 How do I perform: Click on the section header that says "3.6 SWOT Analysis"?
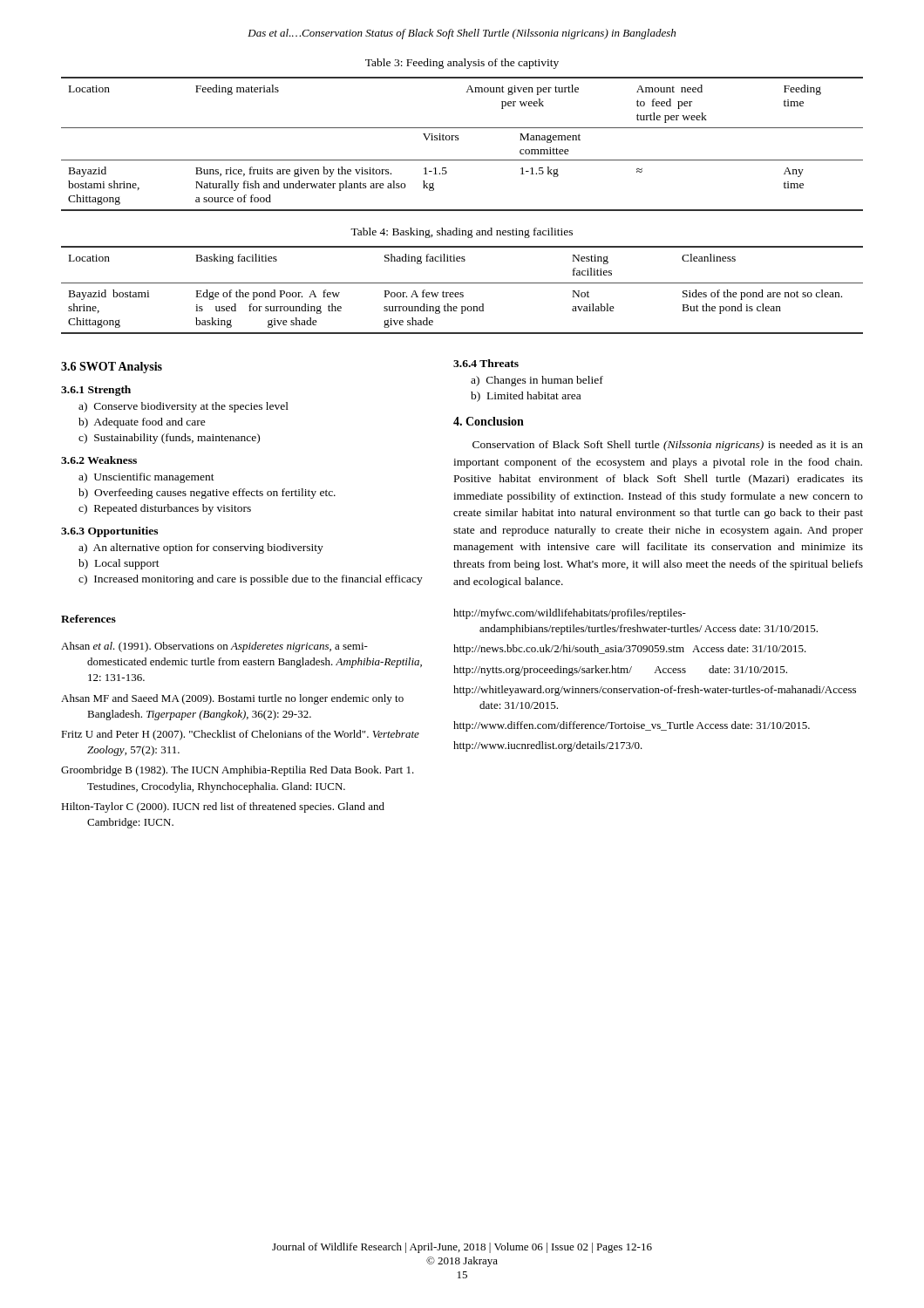[x=112, y=368]
